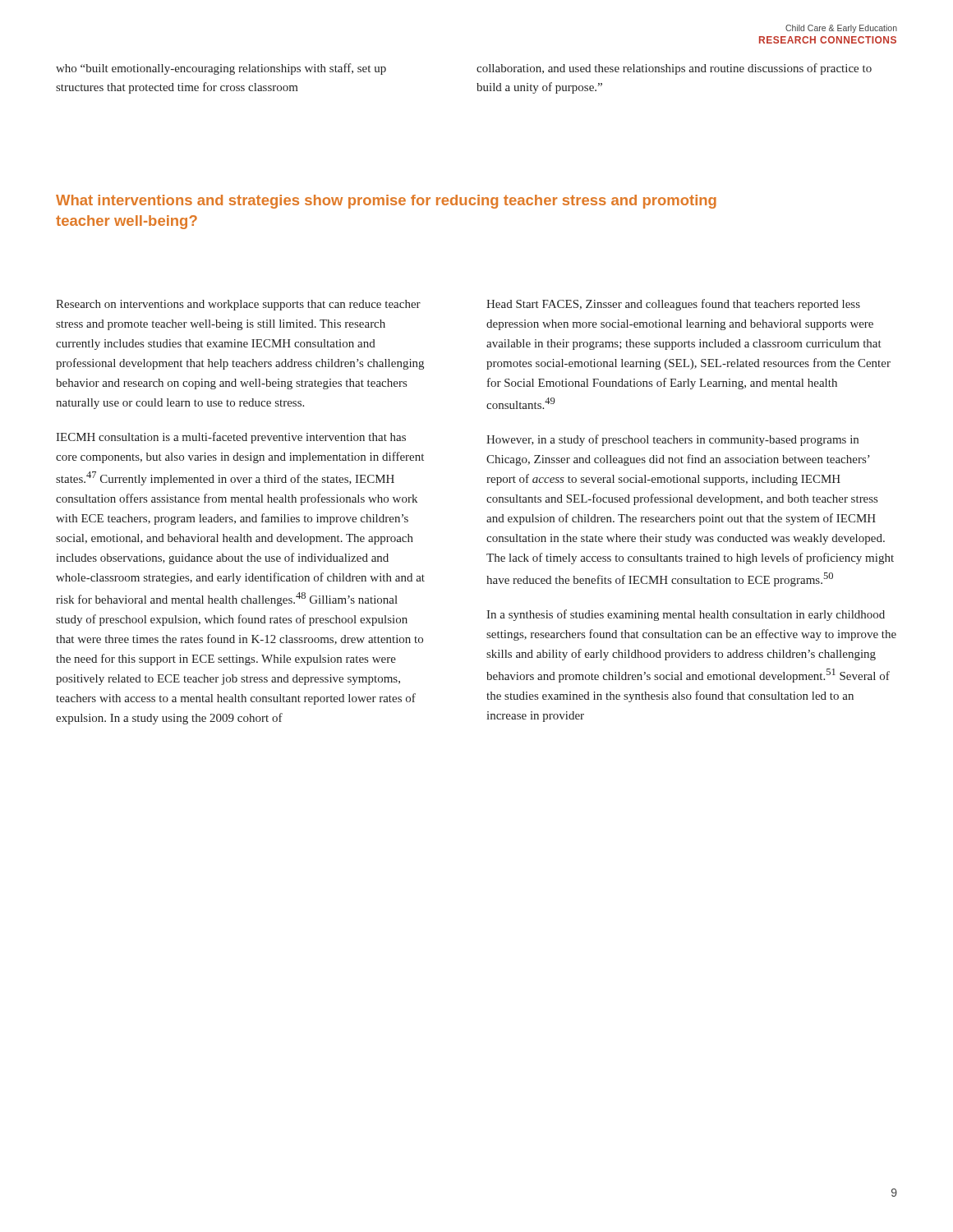Screen dimensions: 1232x953
Task: Navigate to the text starting "who “built emotionally-encouraging relationships with"
Action: [x=221, y=78]
